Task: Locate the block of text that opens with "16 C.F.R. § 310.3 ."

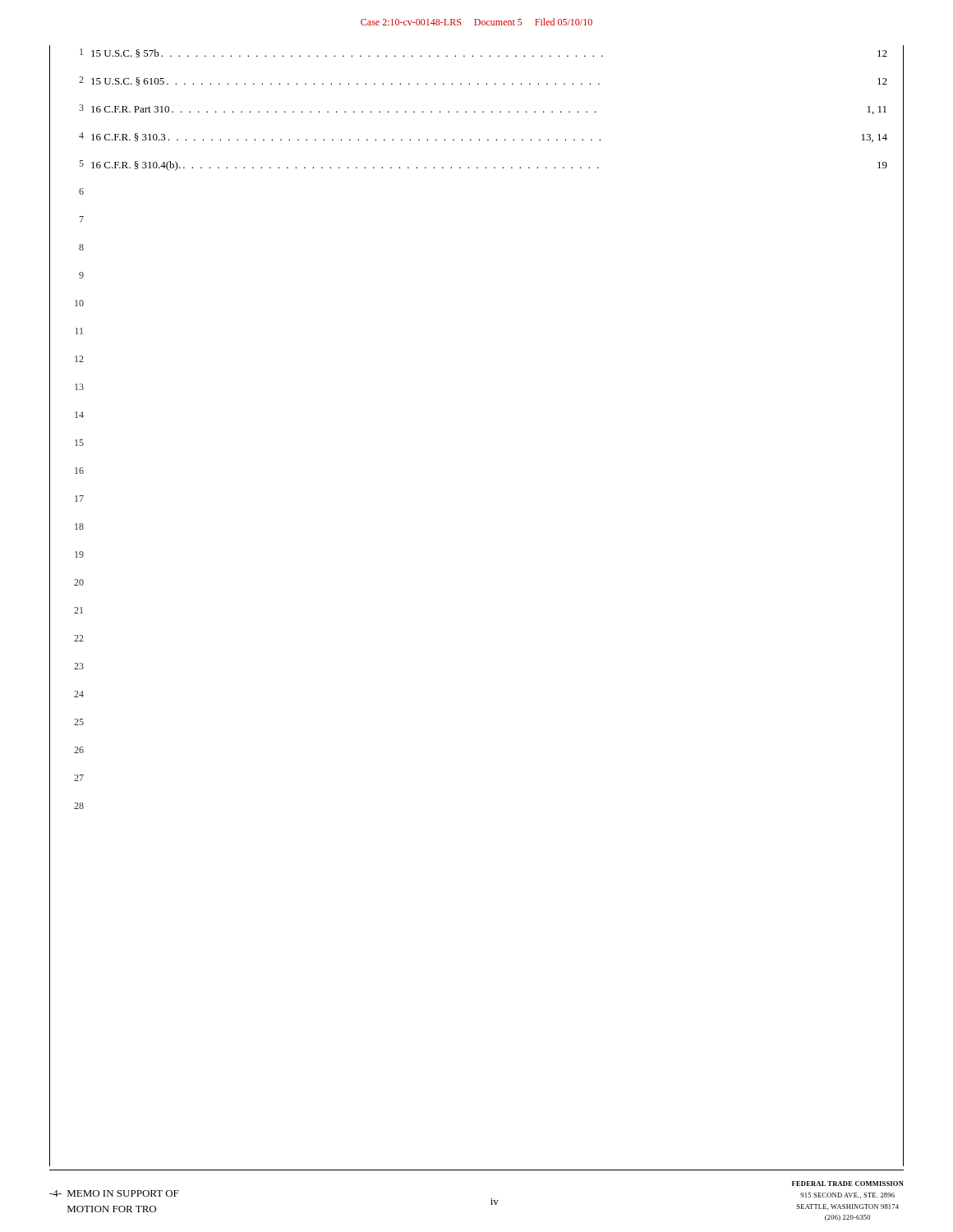Action: (x=489, y=137)
